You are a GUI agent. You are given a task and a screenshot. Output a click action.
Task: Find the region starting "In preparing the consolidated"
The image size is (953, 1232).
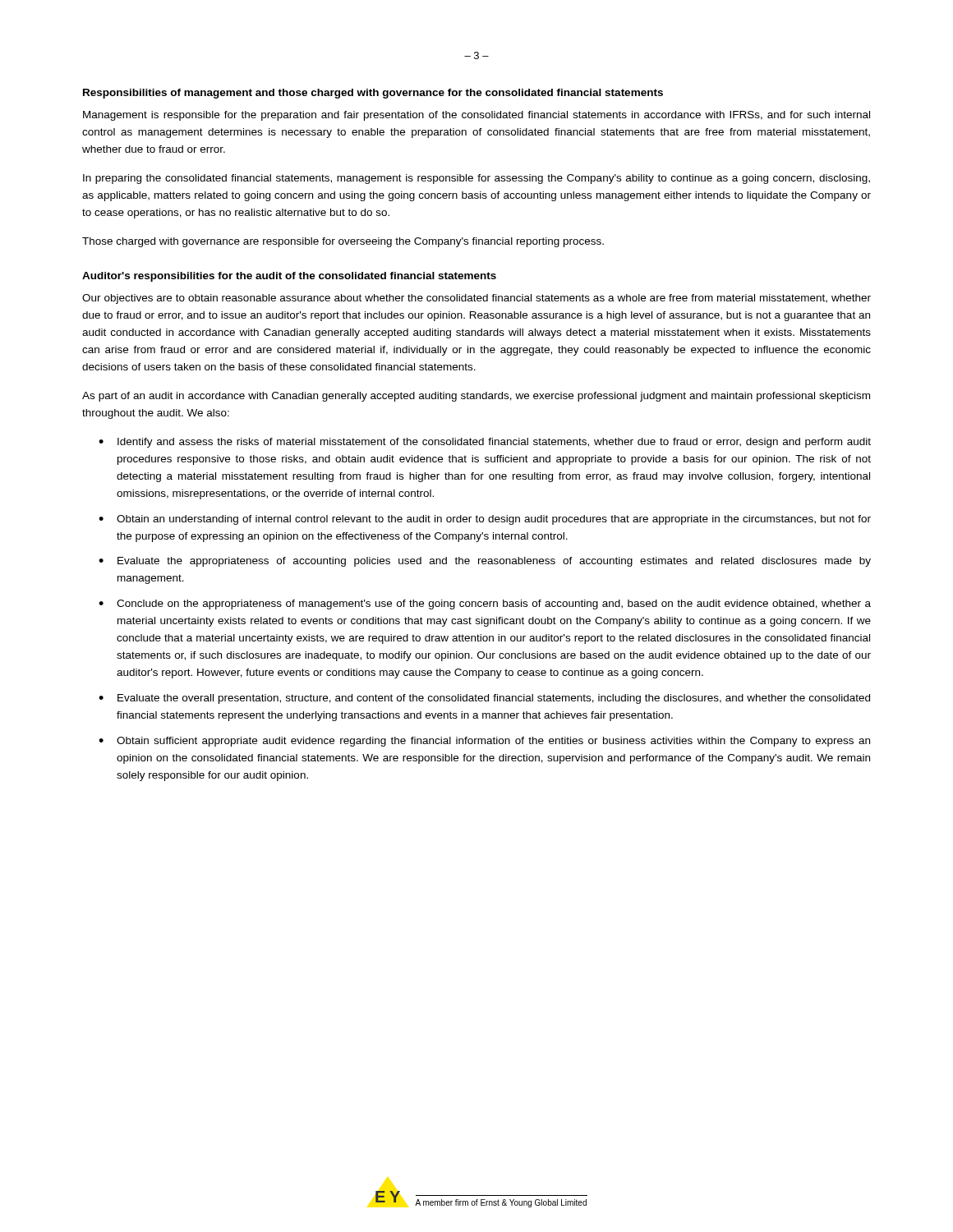click(476, 195)
